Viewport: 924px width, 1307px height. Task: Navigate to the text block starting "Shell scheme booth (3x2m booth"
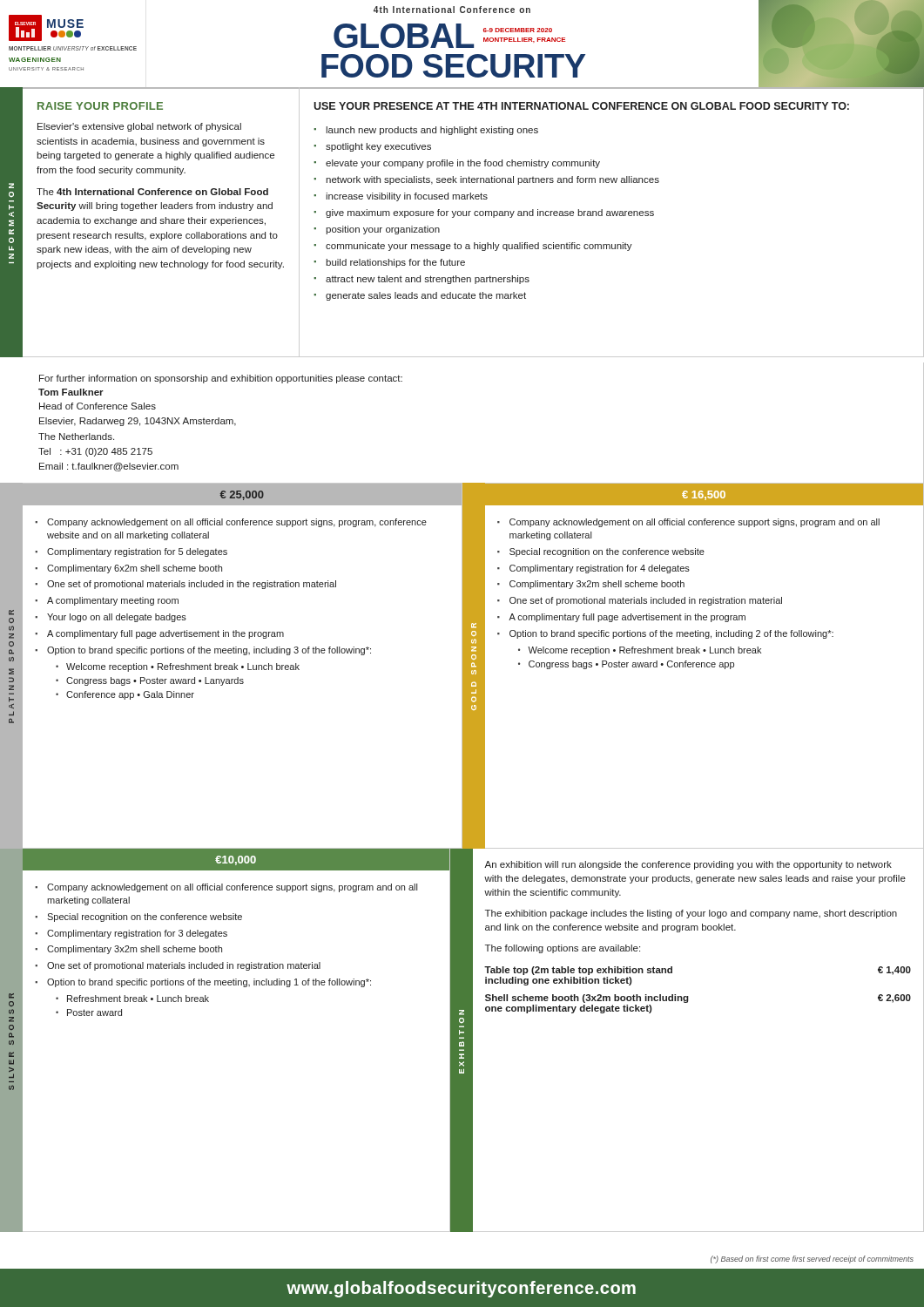click(x=698, y=1002)
